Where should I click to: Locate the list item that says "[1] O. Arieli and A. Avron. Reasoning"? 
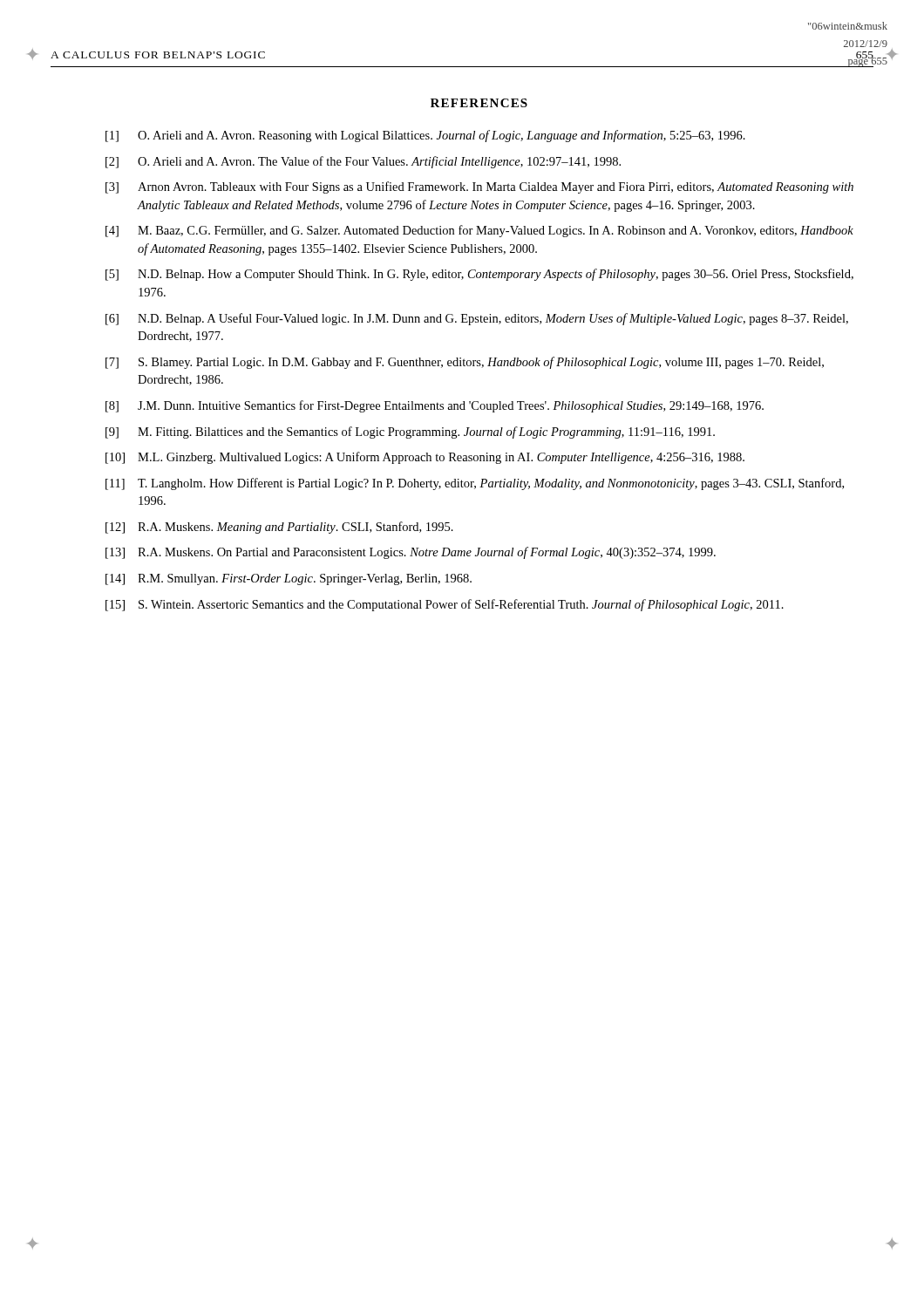[479, 135]
